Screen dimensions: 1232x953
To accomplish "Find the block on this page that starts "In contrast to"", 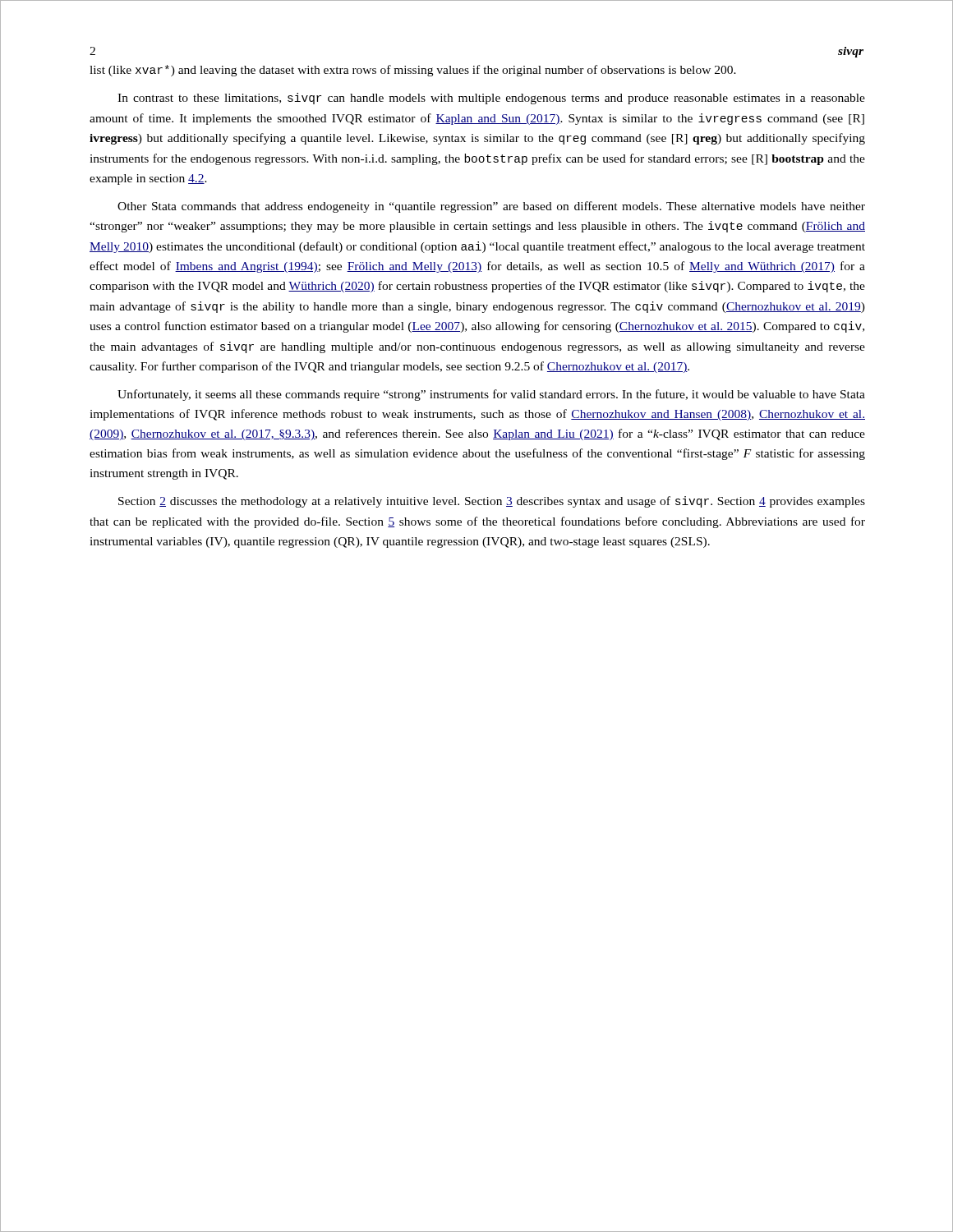I will [477, 138].
